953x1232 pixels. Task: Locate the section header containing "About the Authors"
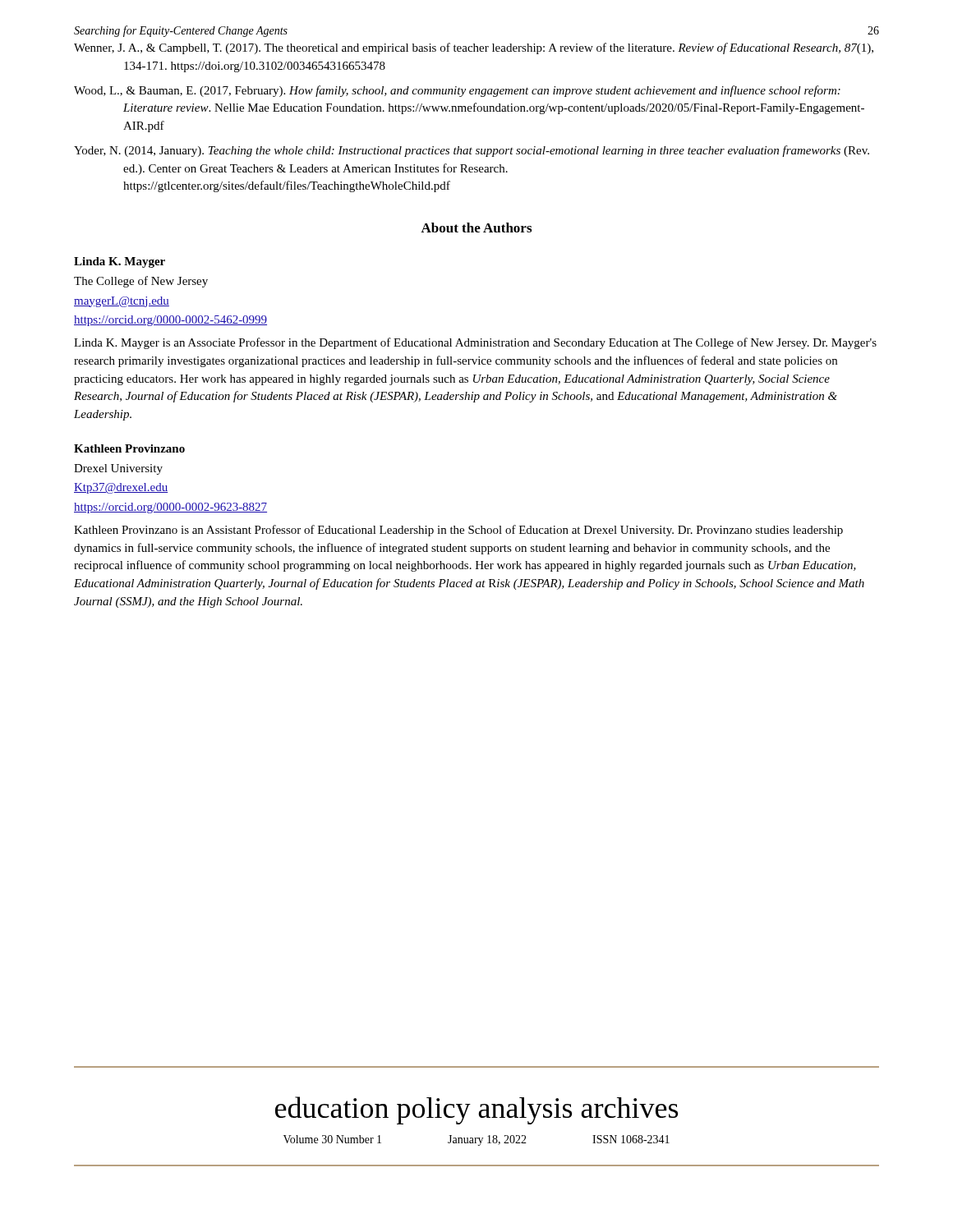pyautogui.click(x=476, y=228)
